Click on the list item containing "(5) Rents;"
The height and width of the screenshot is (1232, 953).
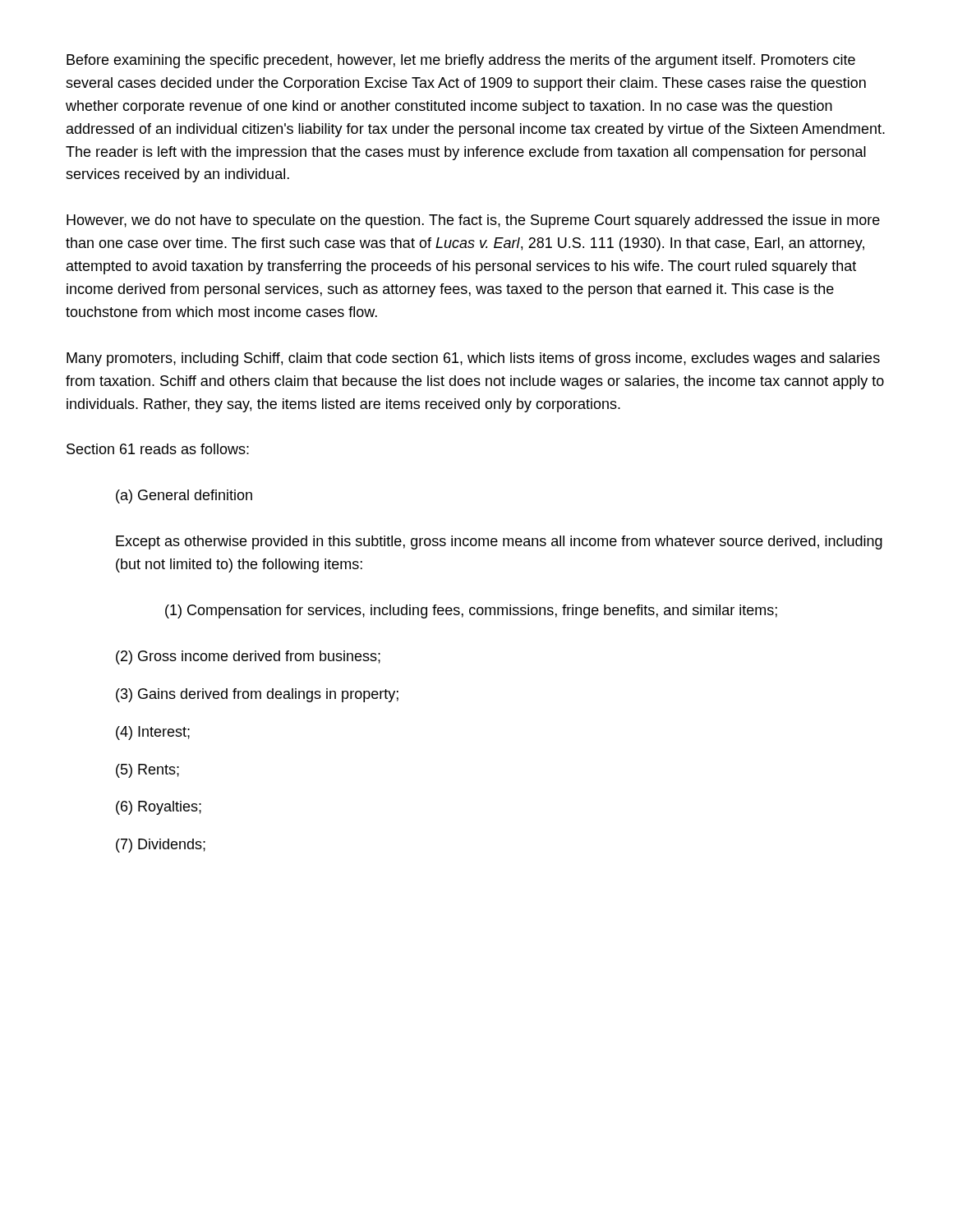pyautogui.click(x=147, y=769)
